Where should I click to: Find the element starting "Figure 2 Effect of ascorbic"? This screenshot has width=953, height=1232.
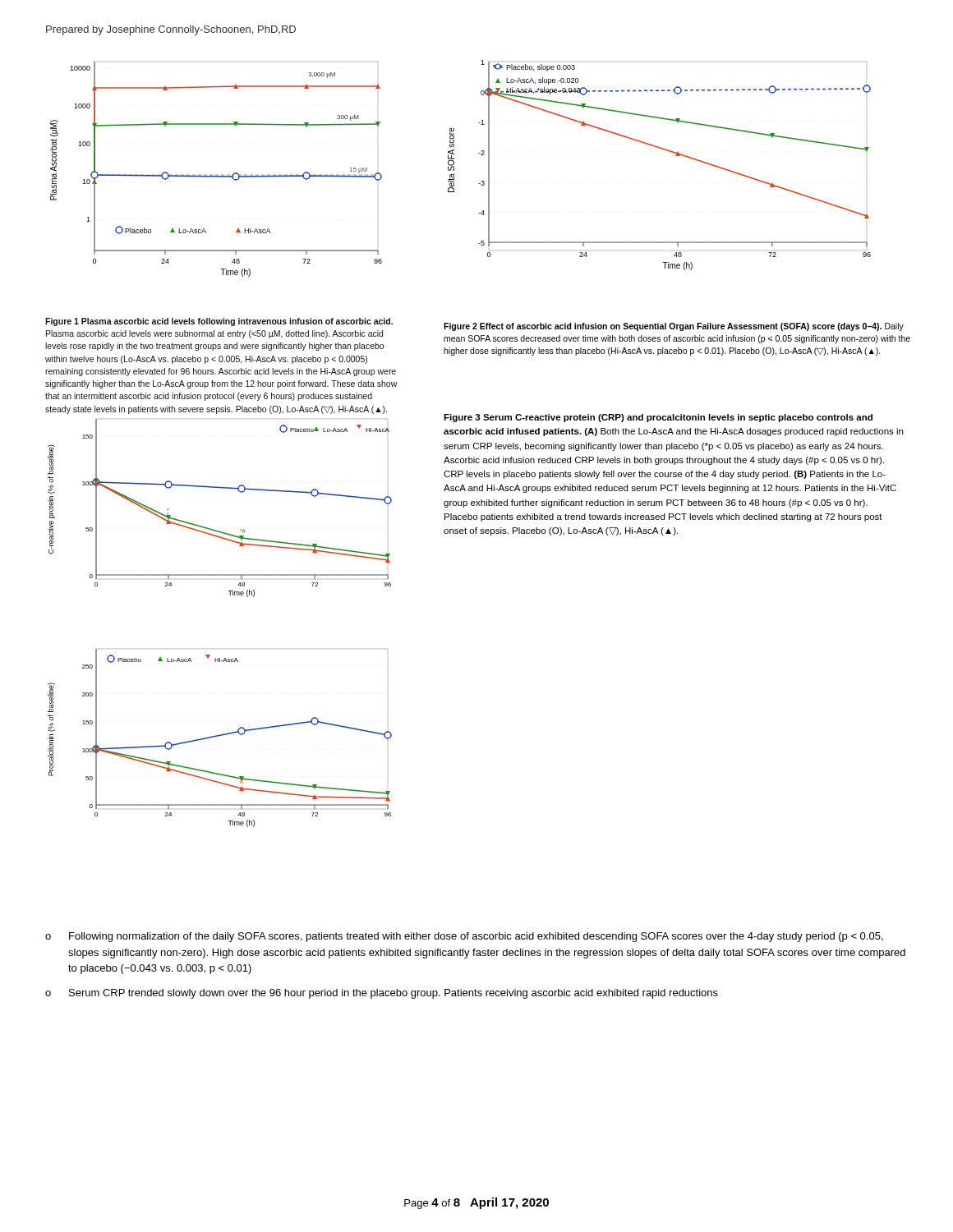(x=677, y=339)
